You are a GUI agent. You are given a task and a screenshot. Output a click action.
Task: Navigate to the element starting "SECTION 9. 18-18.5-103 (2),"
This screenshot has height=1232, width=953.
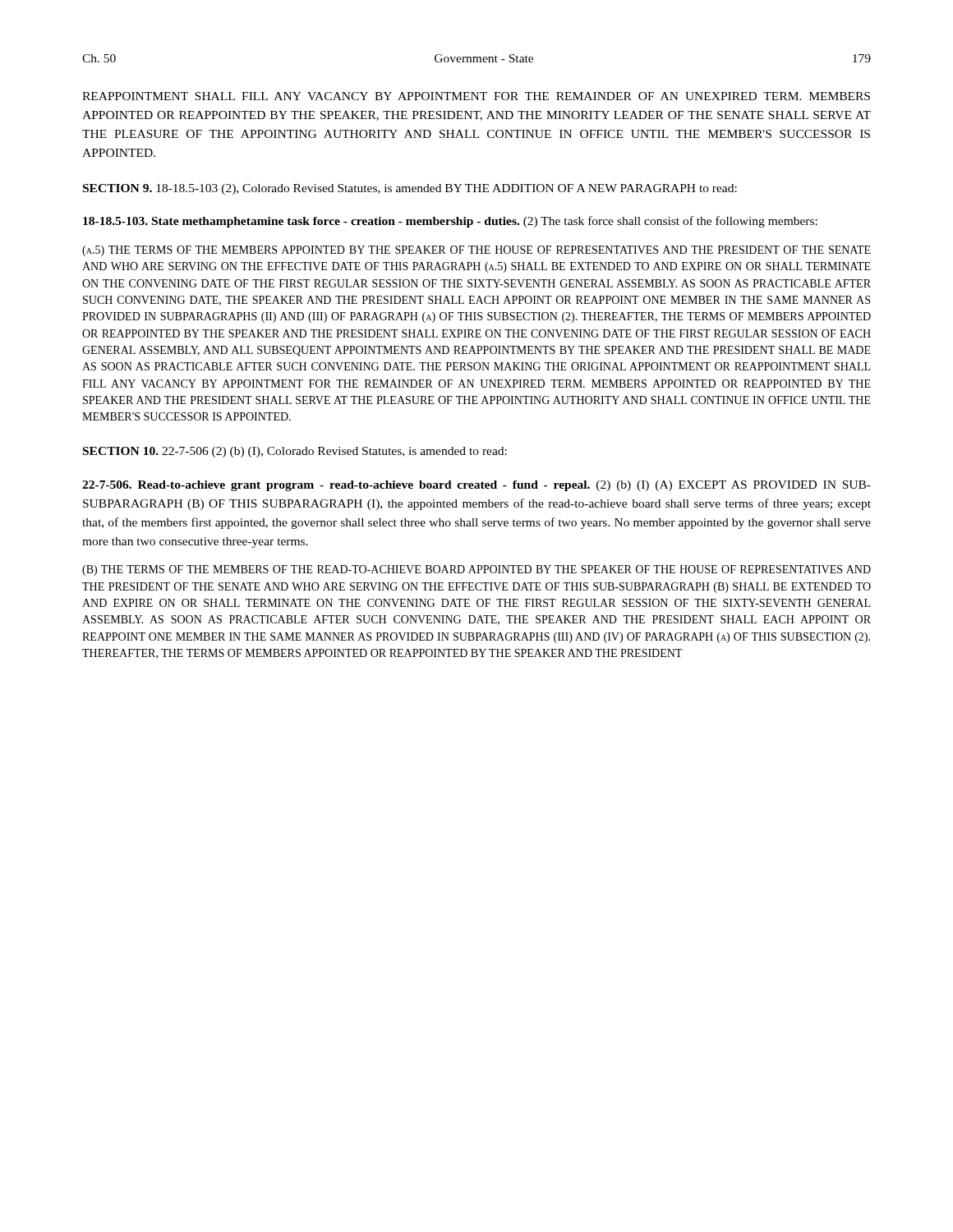[476, 188]
